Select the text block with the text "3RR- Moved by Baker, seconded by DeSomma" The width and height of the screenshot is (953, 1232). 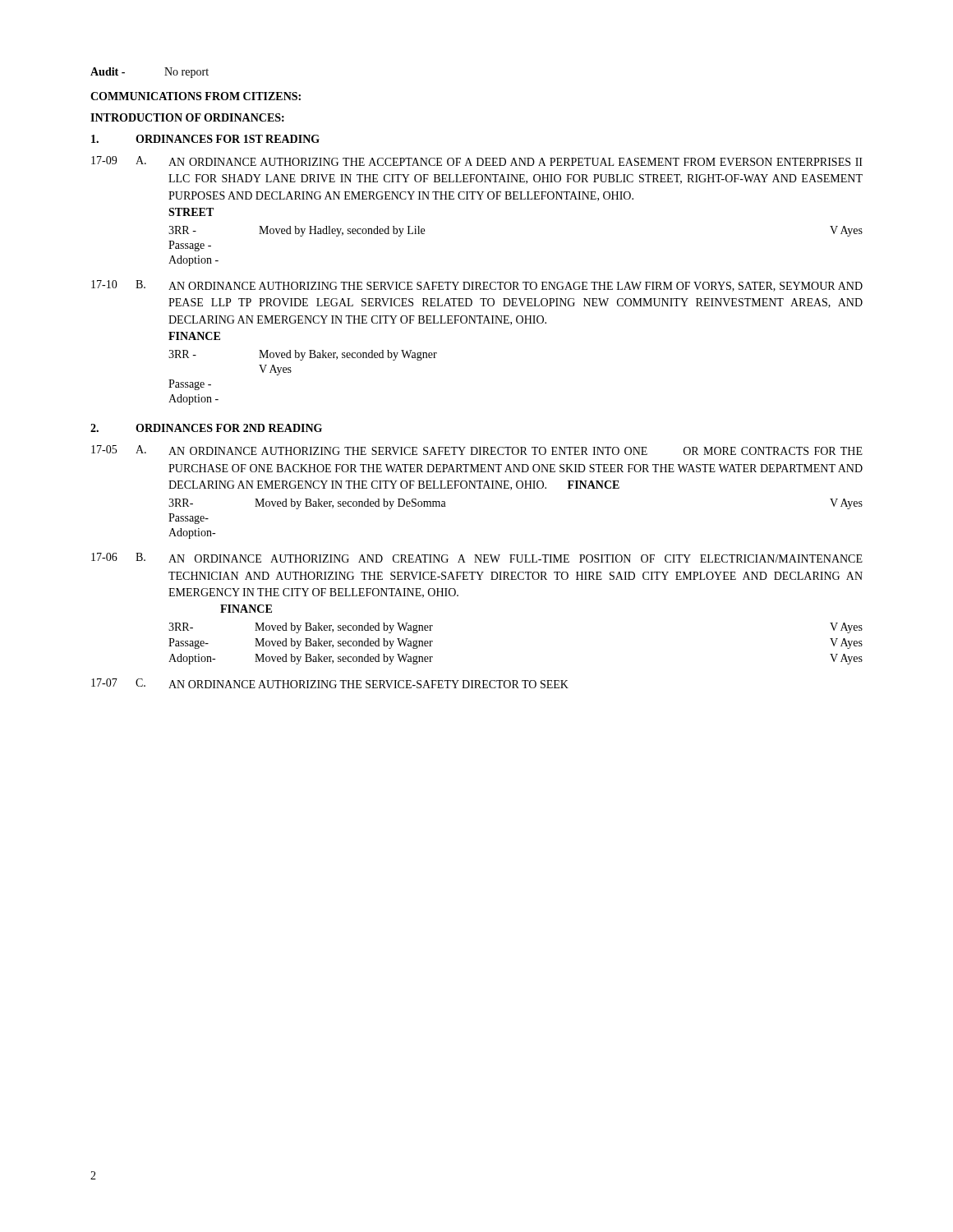[x=186, y=504]
